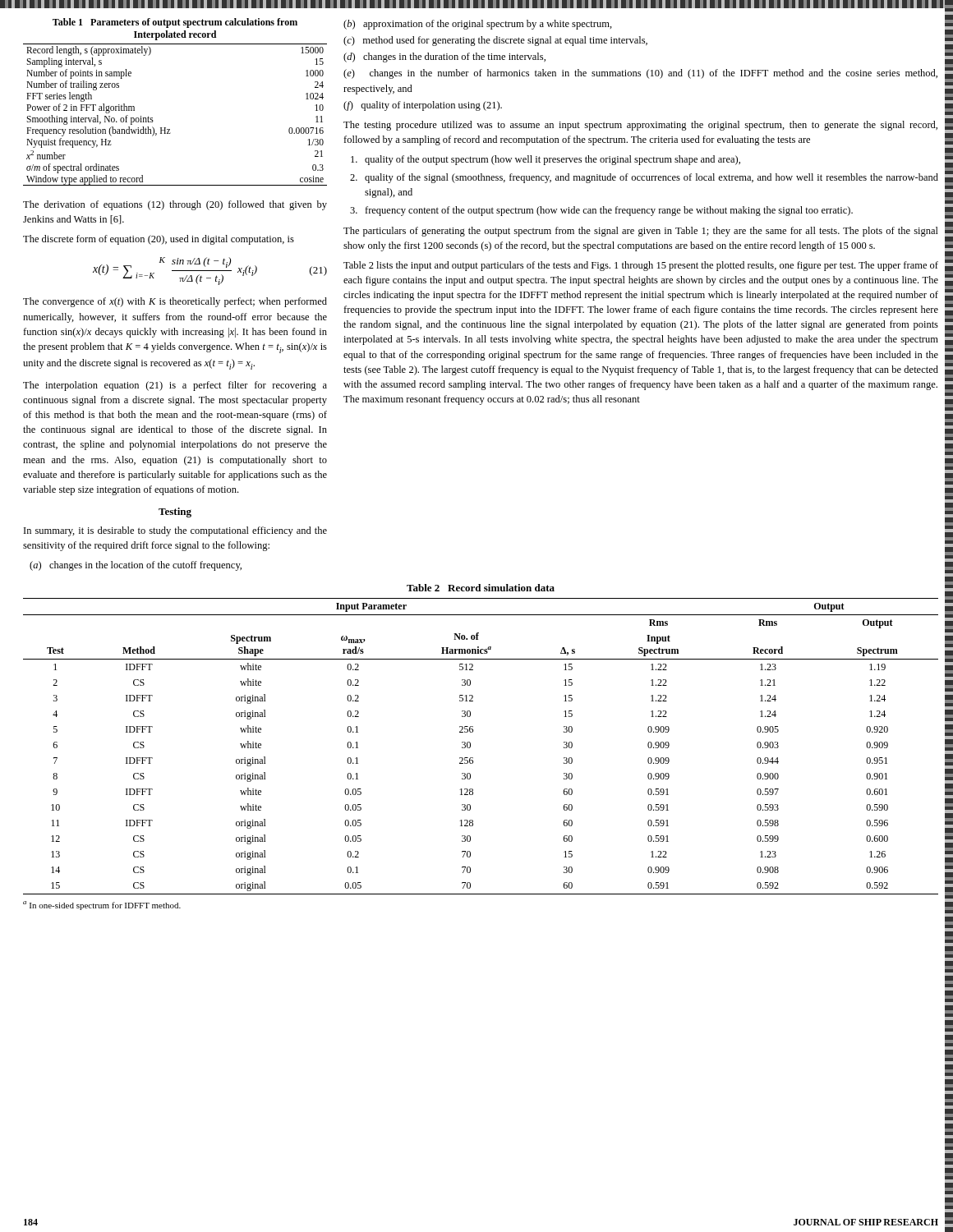
Task: Find the text block that reads "The particulars of generating"
Action: (641, 315)
